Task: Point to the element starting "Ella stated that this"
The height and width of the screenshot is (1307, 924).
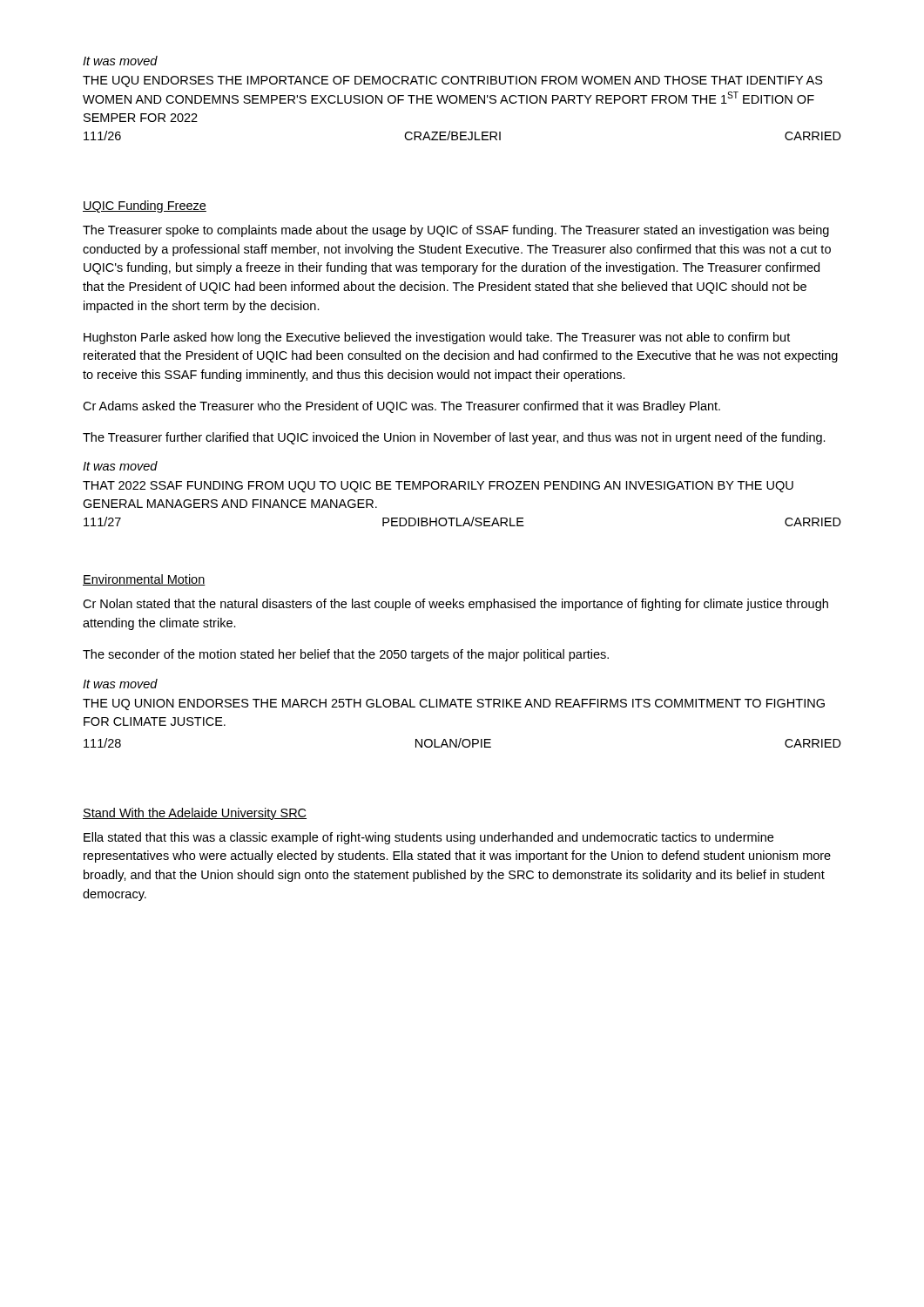Action: click(457, 865)
